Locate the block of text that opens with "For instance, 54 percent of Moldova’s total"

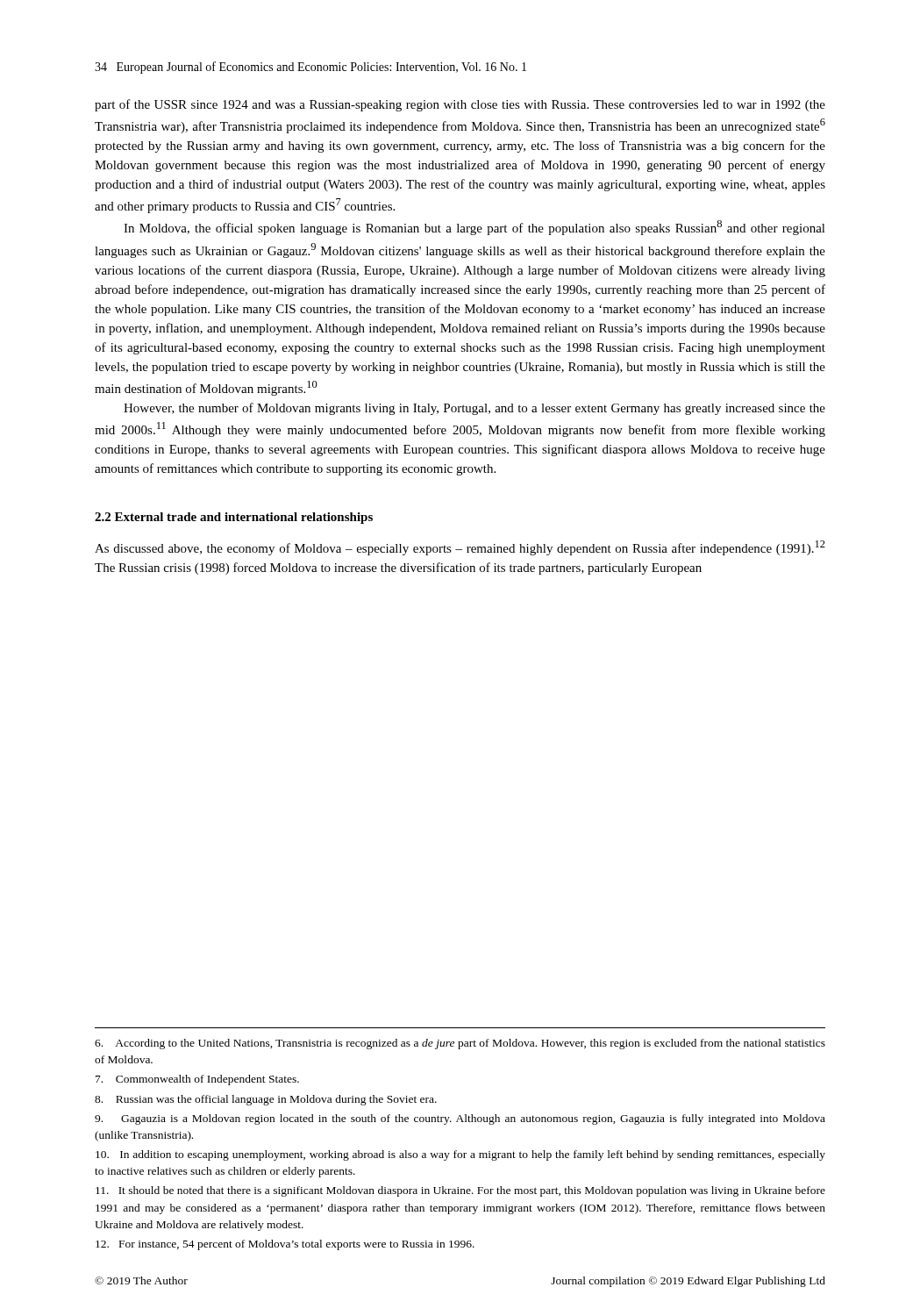[x=285, y=1243]
